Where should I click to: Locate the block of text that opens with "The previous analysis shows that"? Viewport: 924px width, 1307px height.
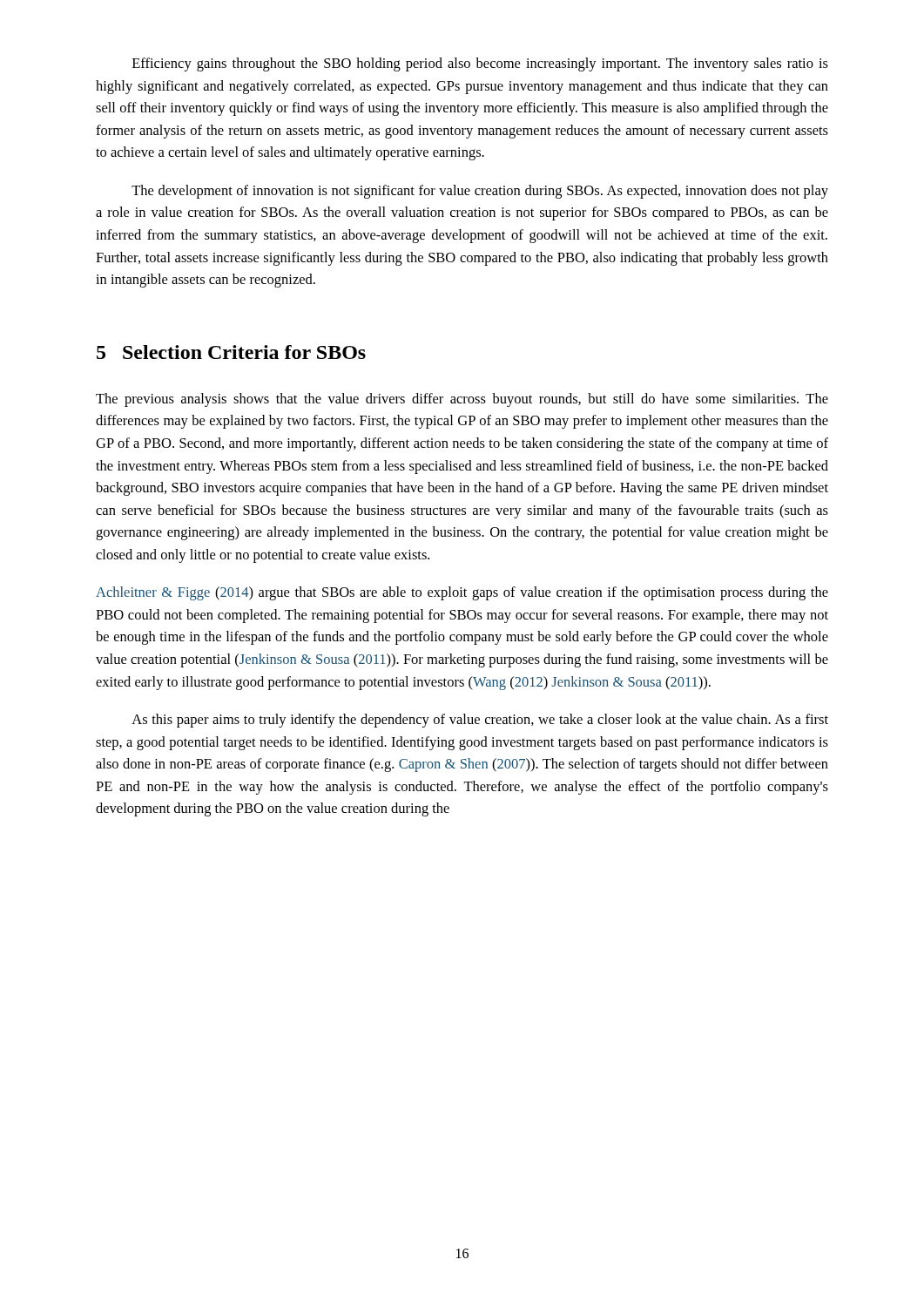[x=462, y=477]
